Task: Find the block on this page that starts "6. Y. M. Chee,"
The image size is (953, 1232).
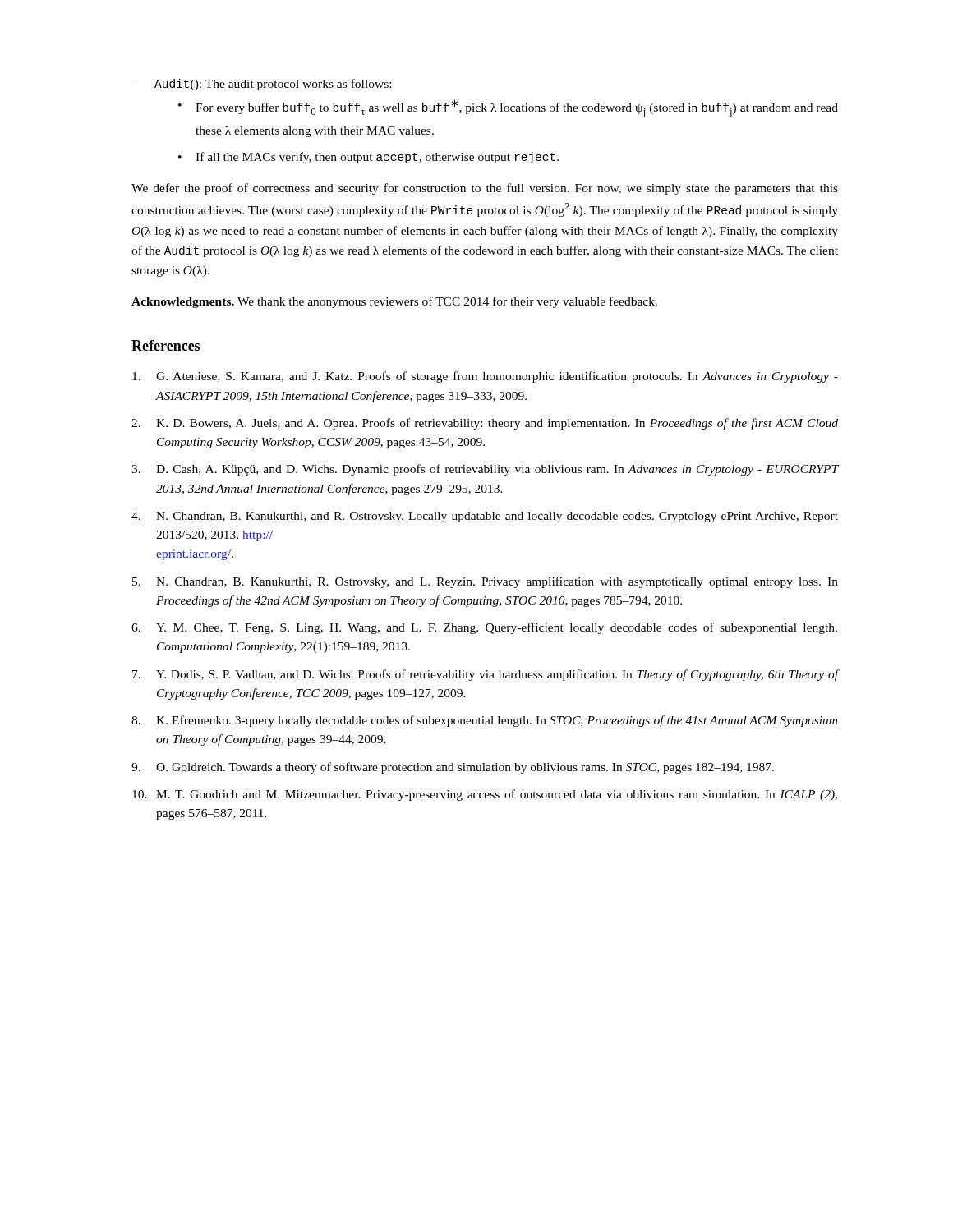Action: (x=485, y=637)
